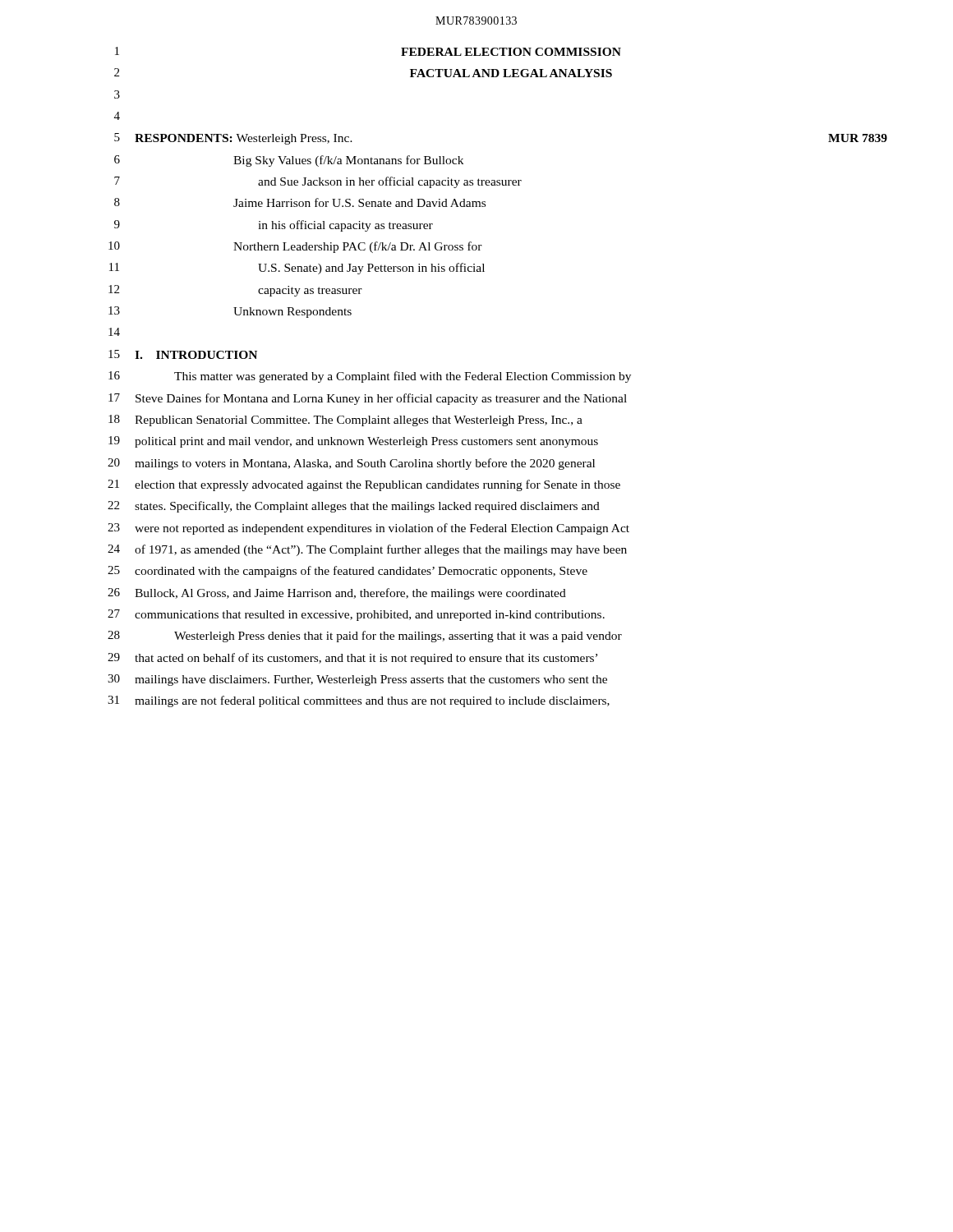Where is the passage that starts "coordinated with the campaigns of the"?
Screen dimensions: 1232x953
coord(361,571)
